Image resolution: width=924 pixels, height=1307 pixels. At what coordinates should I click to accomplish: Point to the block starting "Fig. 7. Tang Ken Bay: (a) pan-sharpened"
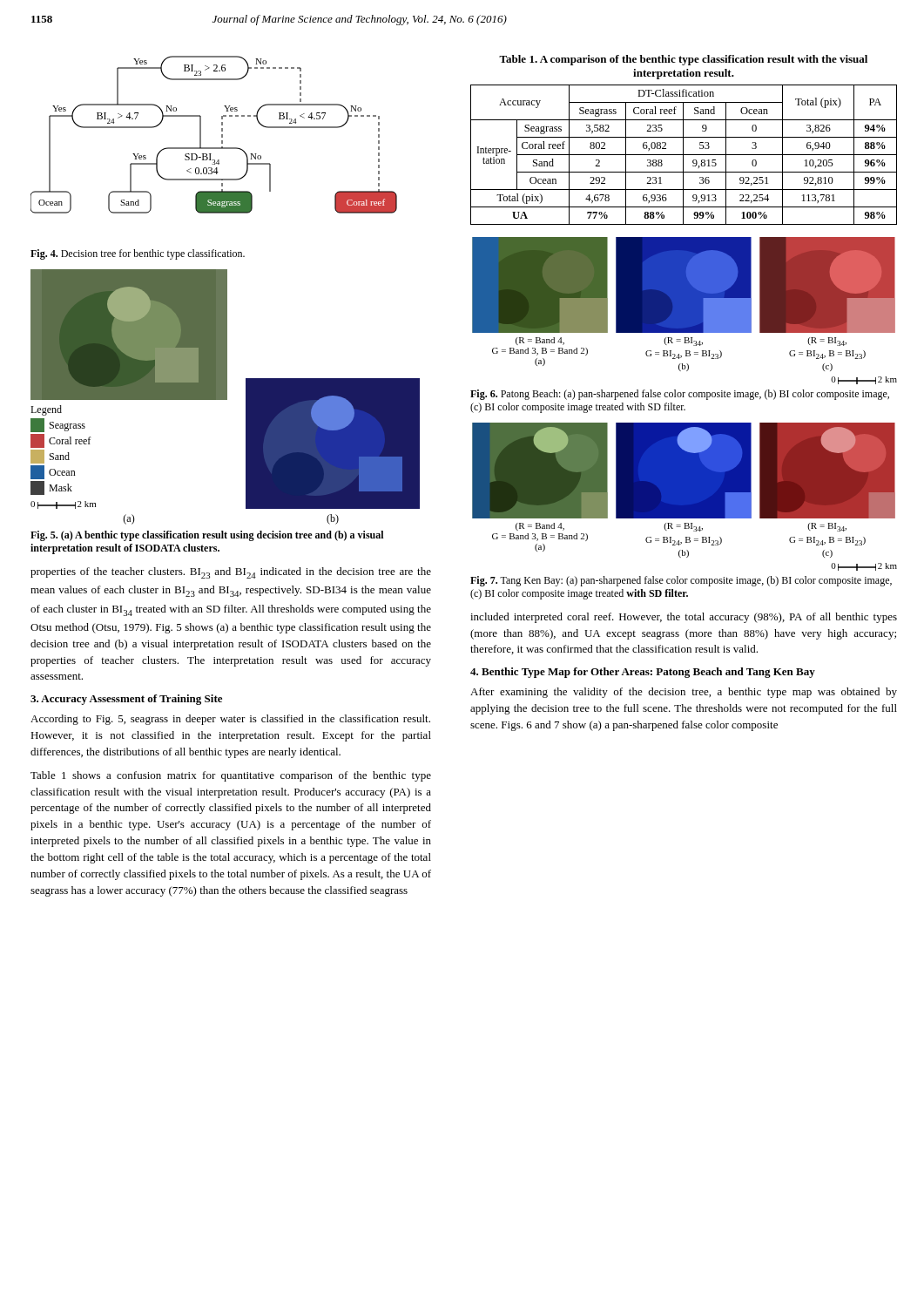[681, 587]
